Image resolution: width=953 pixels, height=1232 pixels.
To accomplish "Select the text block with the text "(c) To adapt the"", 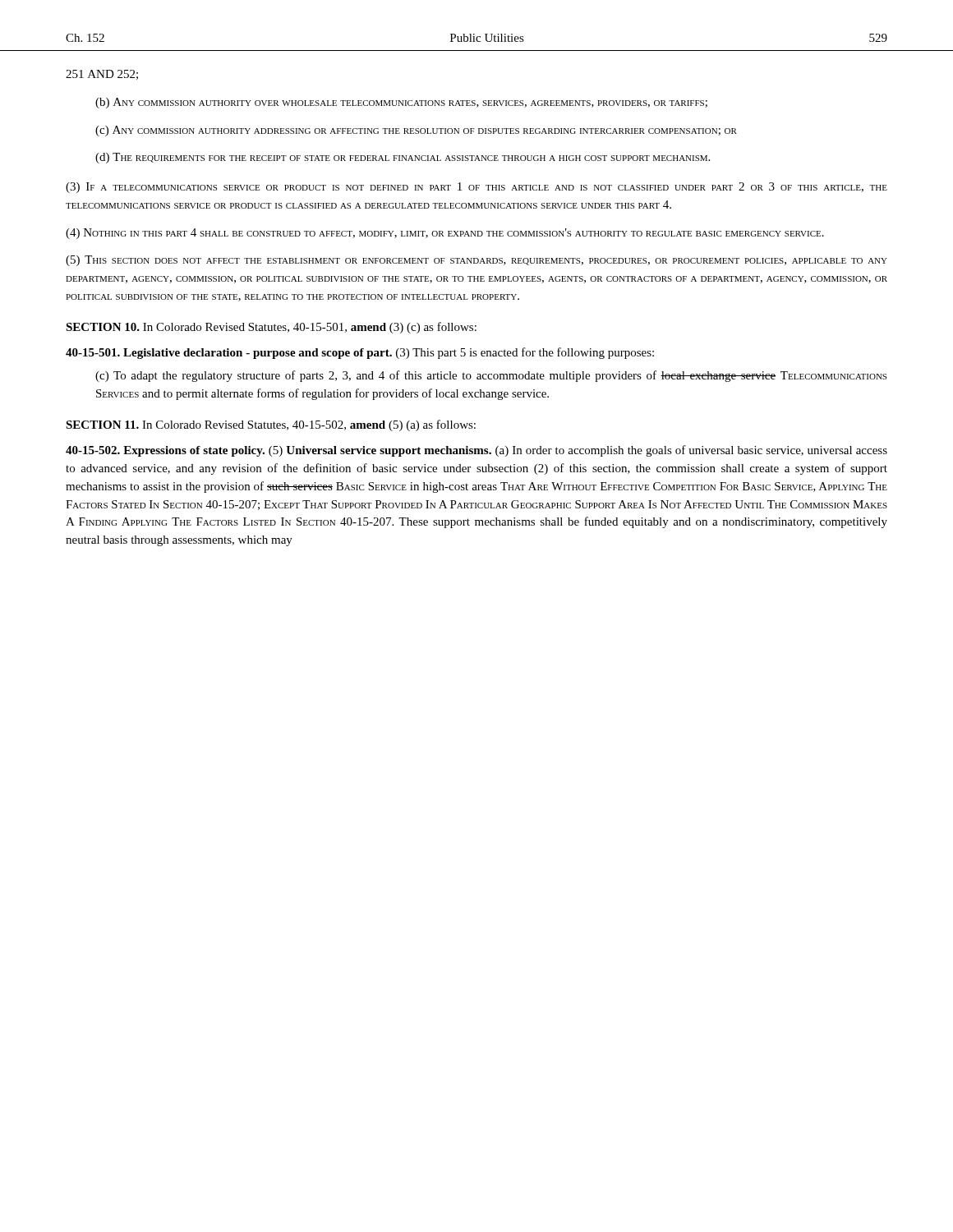I will click(x=491, y=385).
